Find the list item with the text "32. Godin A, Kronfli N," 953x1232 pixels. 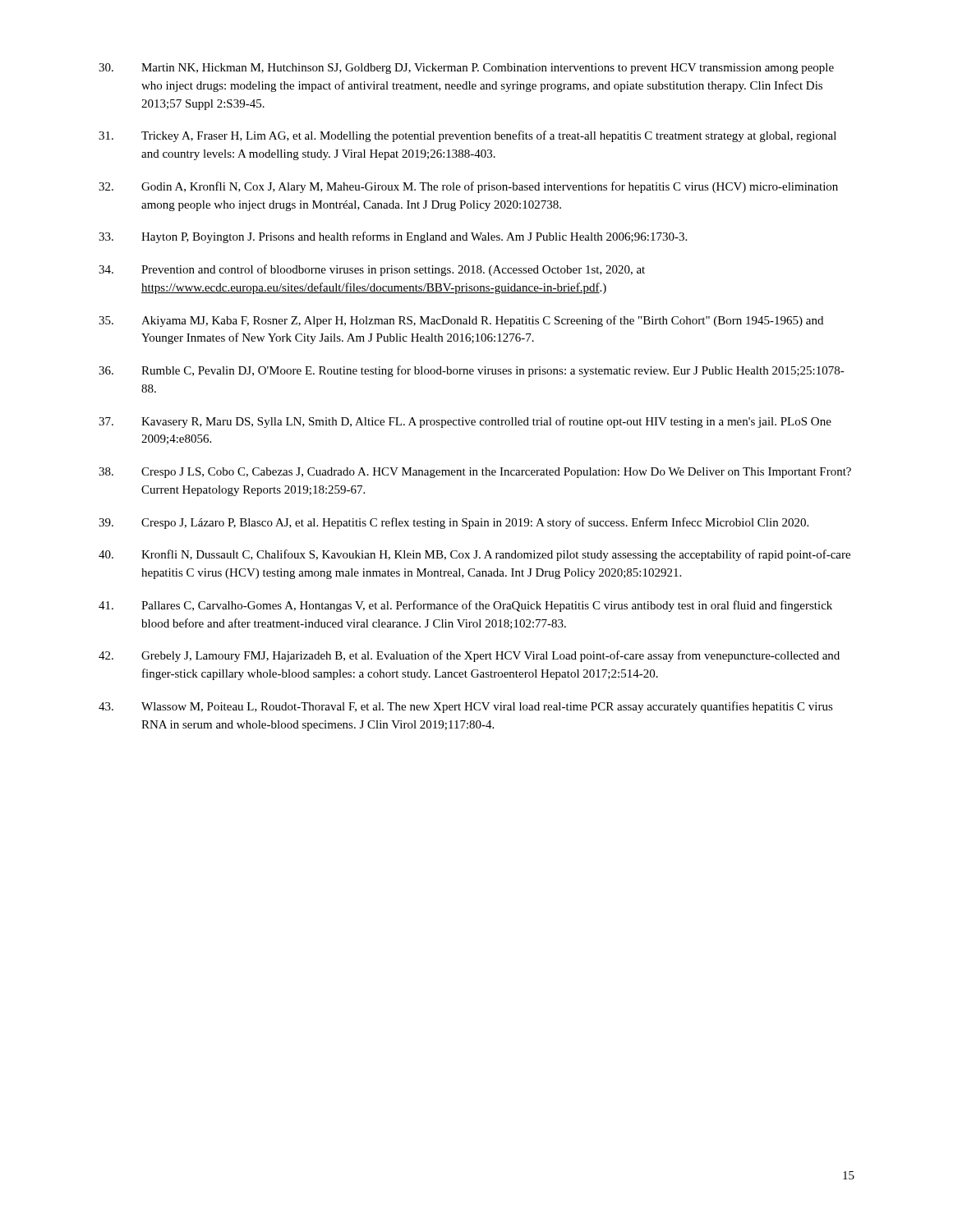[476, 196]
